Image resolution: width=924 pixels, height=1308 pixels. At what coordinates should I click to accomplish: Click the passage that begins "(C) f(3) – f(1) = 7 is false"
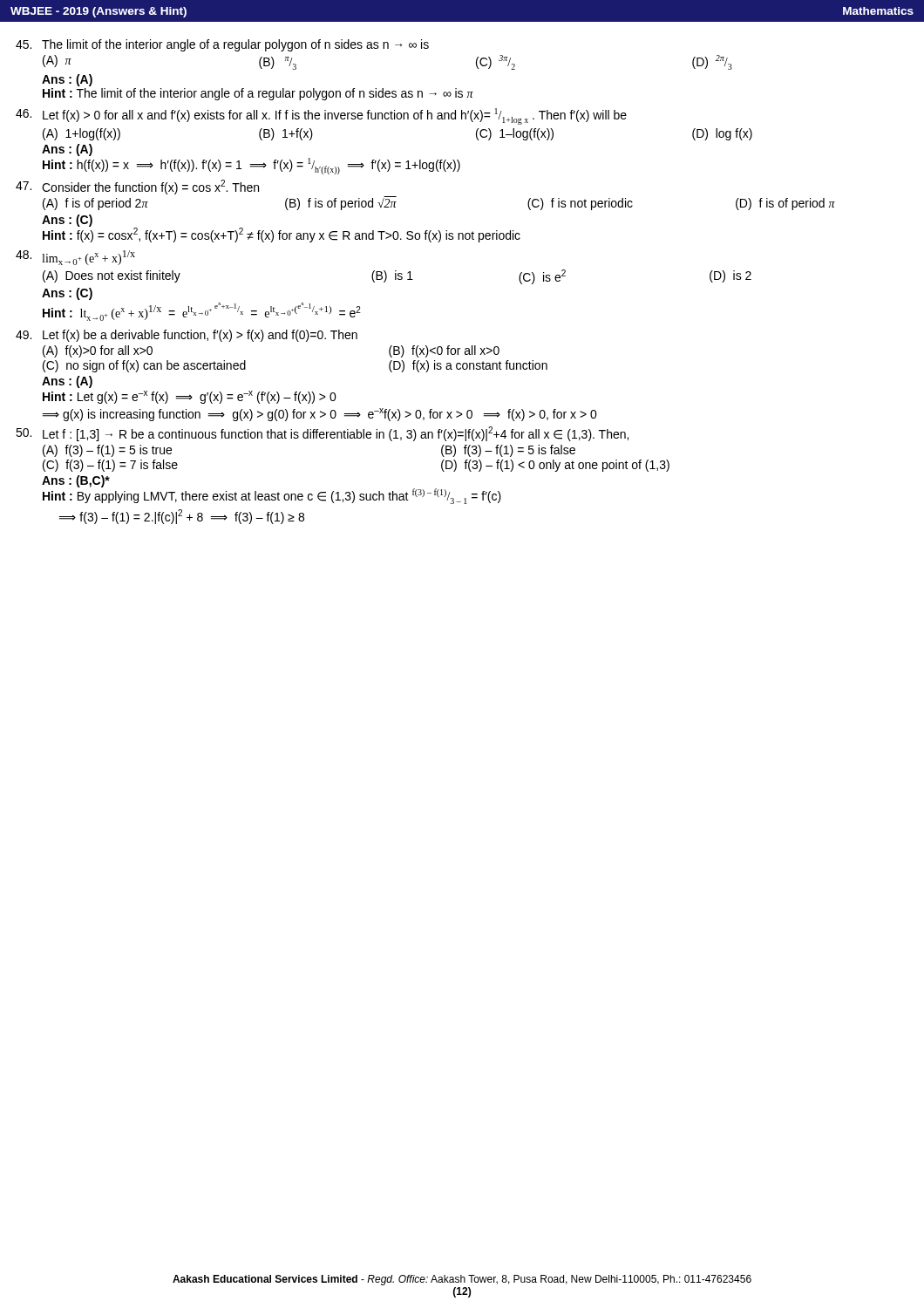pos(440,465)
